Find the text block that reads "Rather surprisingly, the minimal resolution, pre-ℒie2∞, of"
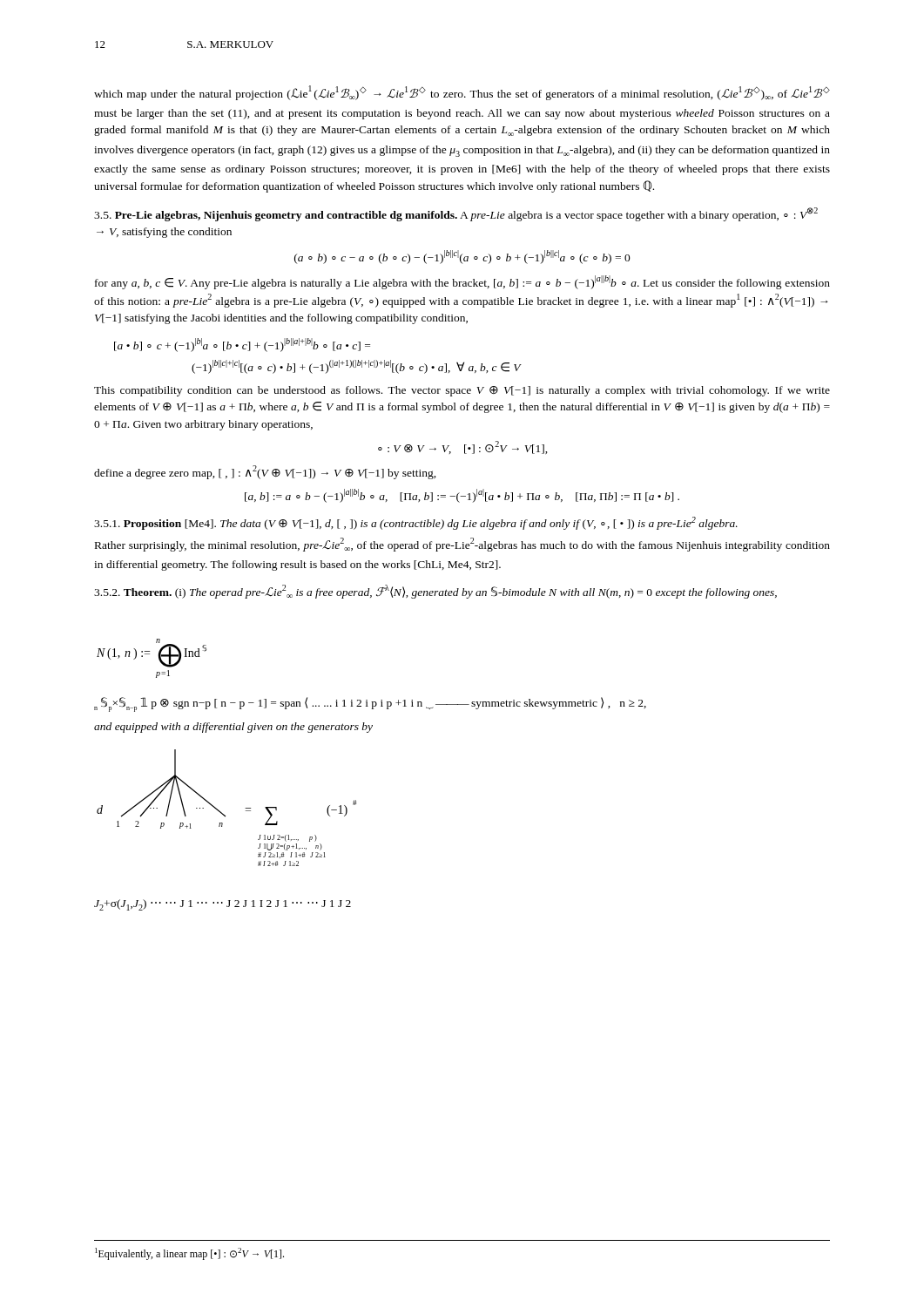The image size is (924, 1307). pyautogui.click(x=462, y=554)
